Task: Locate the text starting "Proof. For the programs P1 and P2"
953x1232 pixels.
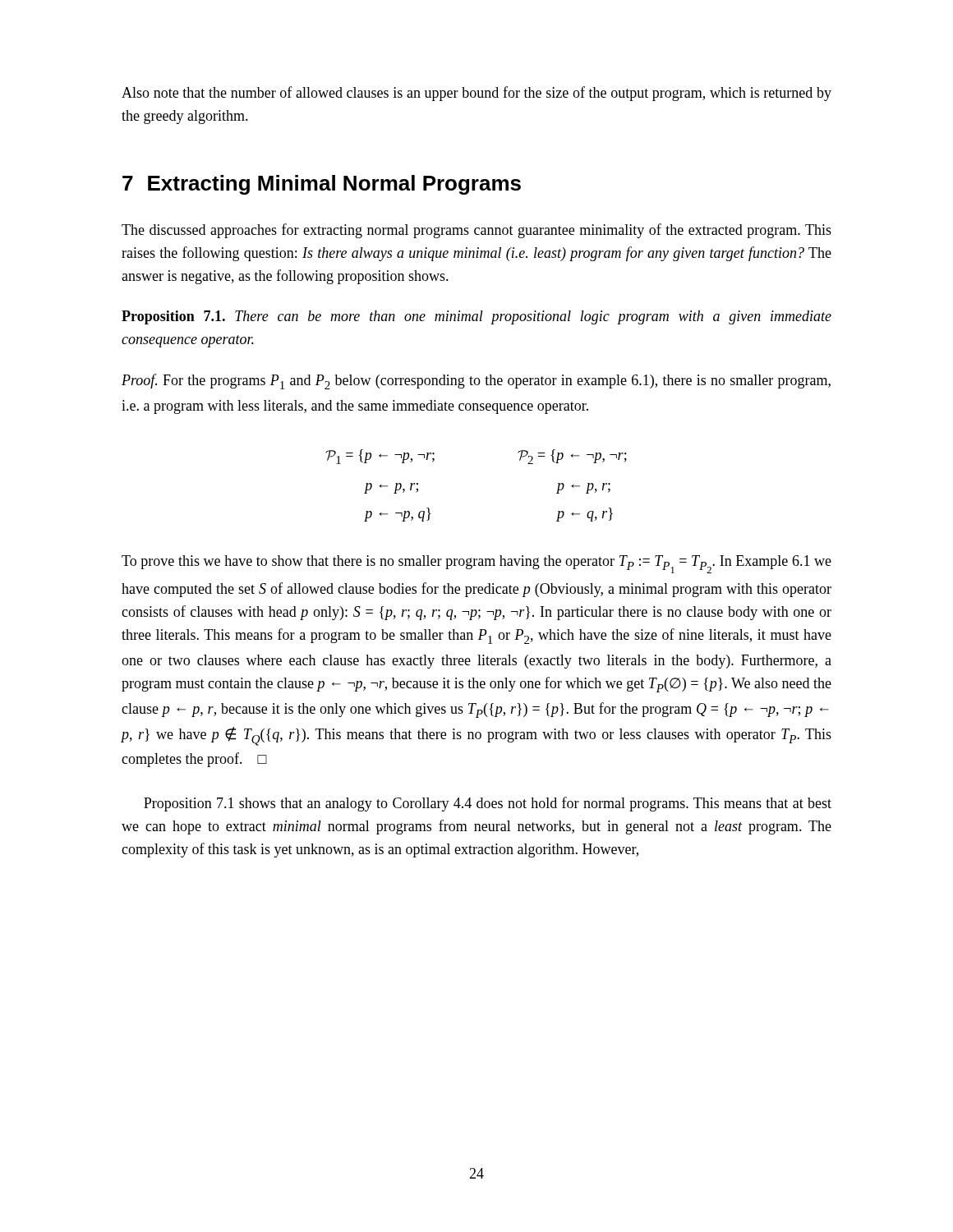Action: (476, 393)
